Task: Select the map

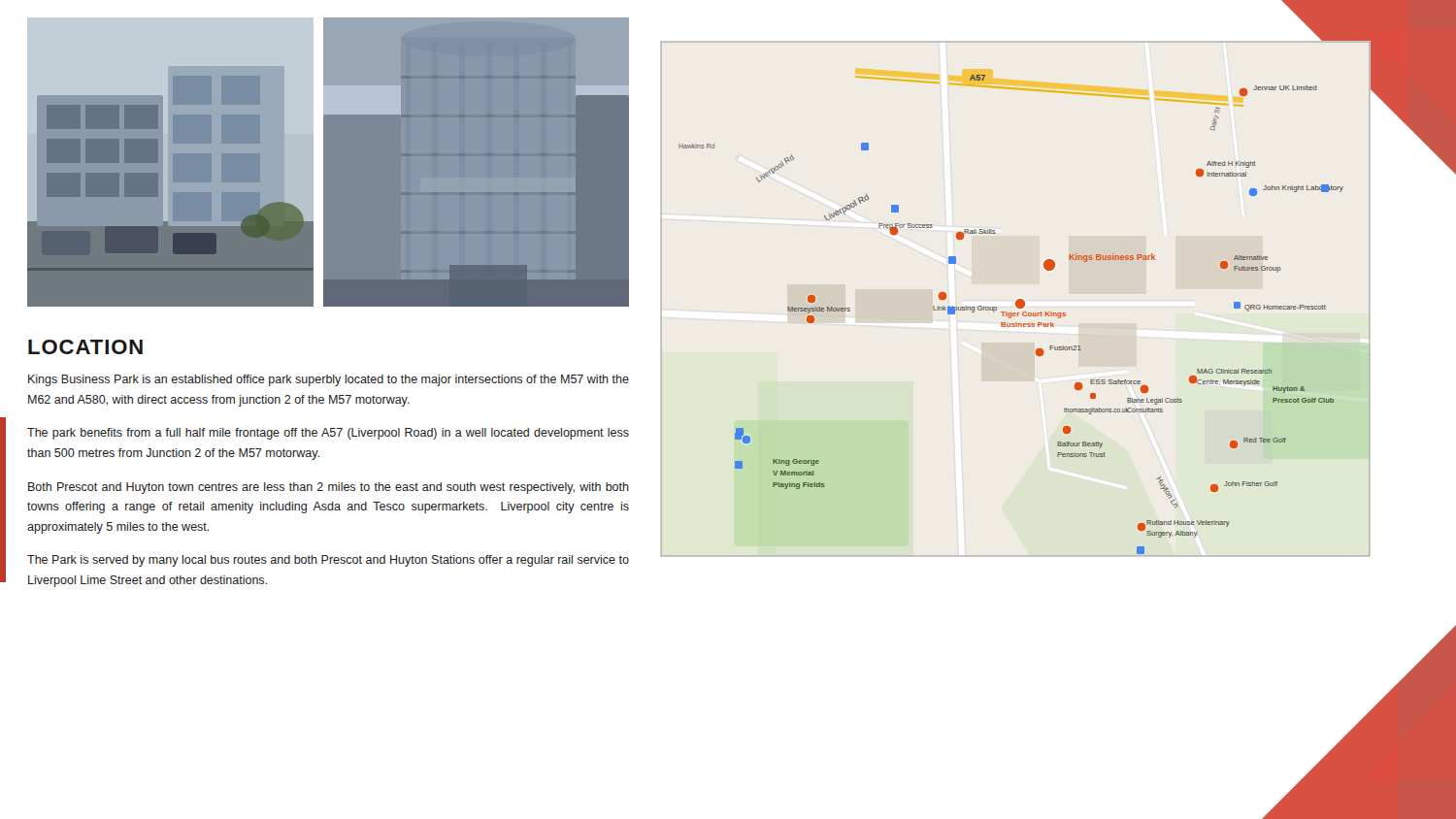Action: (1014, 298)
